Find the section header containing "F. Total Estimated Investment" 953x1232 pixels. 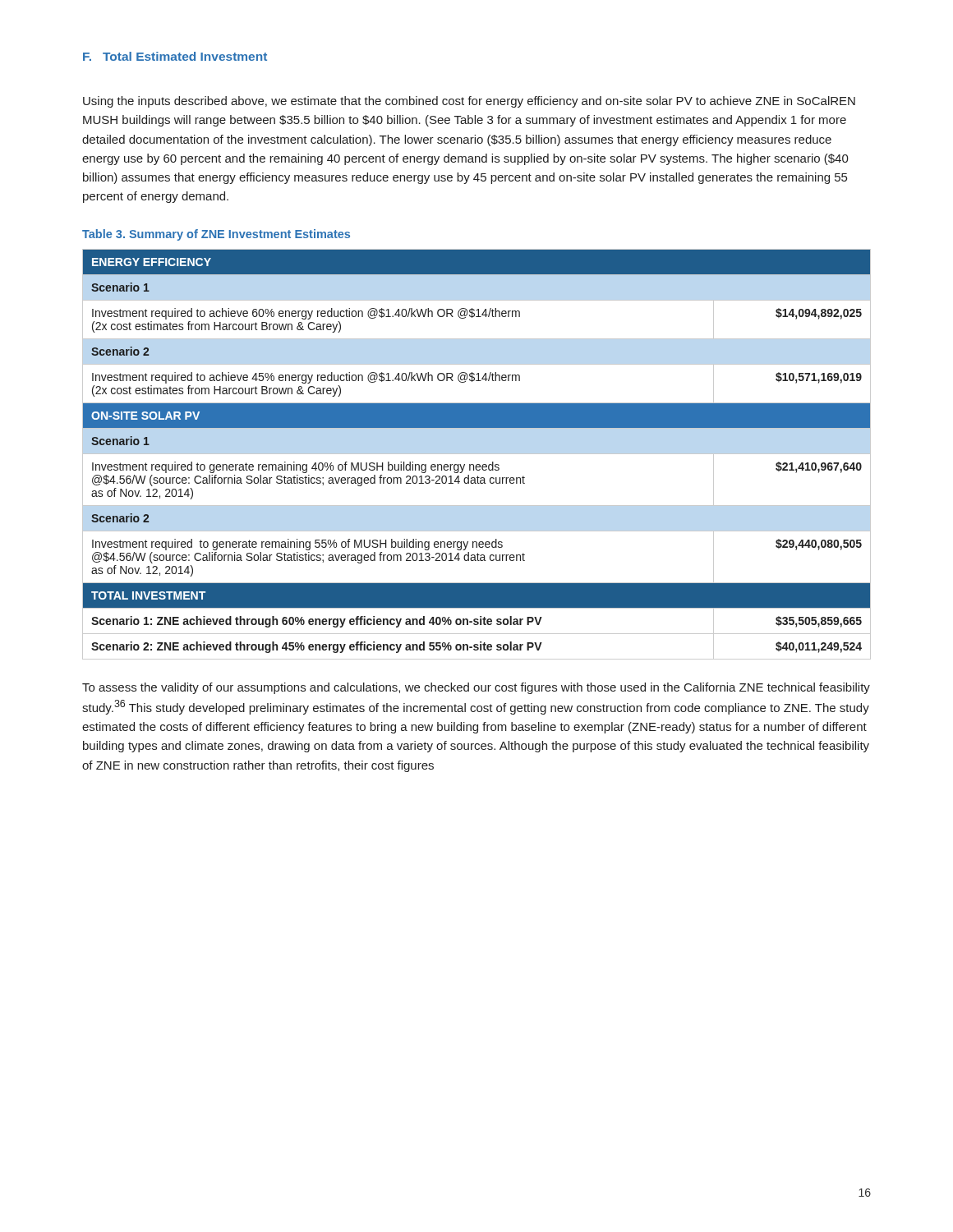(175, 57)
